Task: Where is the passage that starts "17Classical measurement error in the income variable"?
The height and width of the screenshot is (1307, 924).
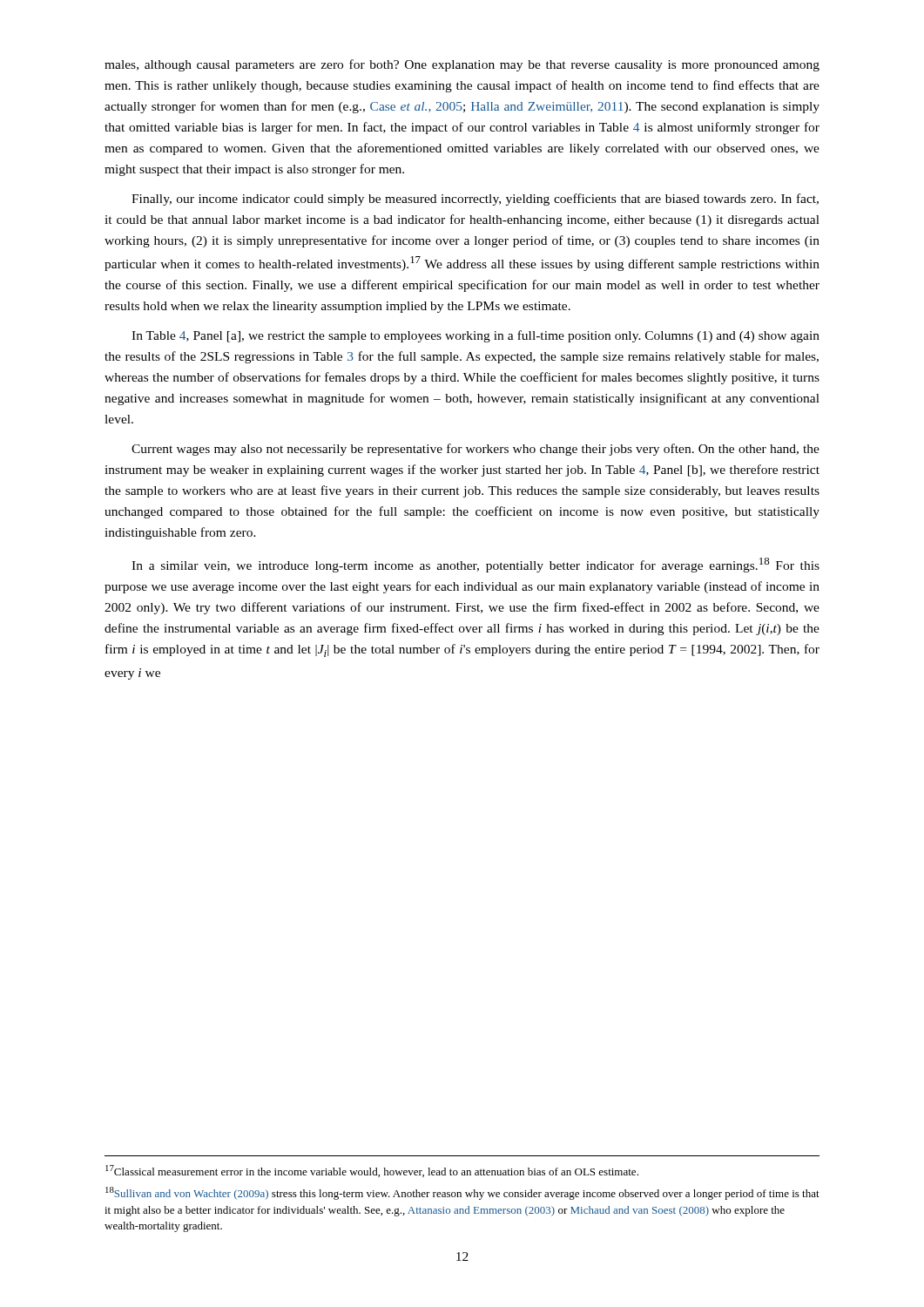Action: coord(372,1170)
